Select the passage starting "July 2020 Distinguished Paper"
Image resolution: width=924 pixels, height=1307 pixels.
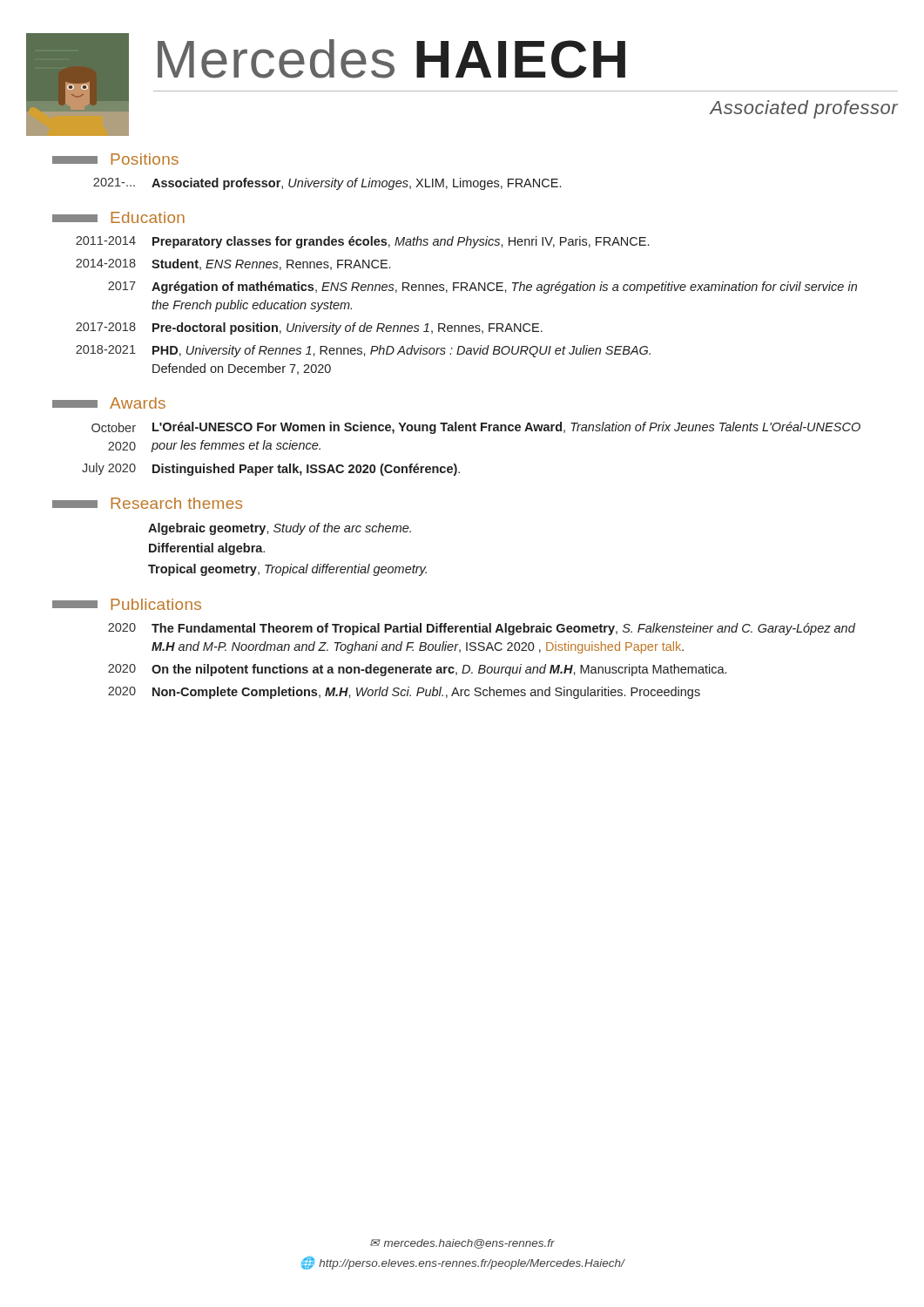pyautogui.click(x=462, y=469)
